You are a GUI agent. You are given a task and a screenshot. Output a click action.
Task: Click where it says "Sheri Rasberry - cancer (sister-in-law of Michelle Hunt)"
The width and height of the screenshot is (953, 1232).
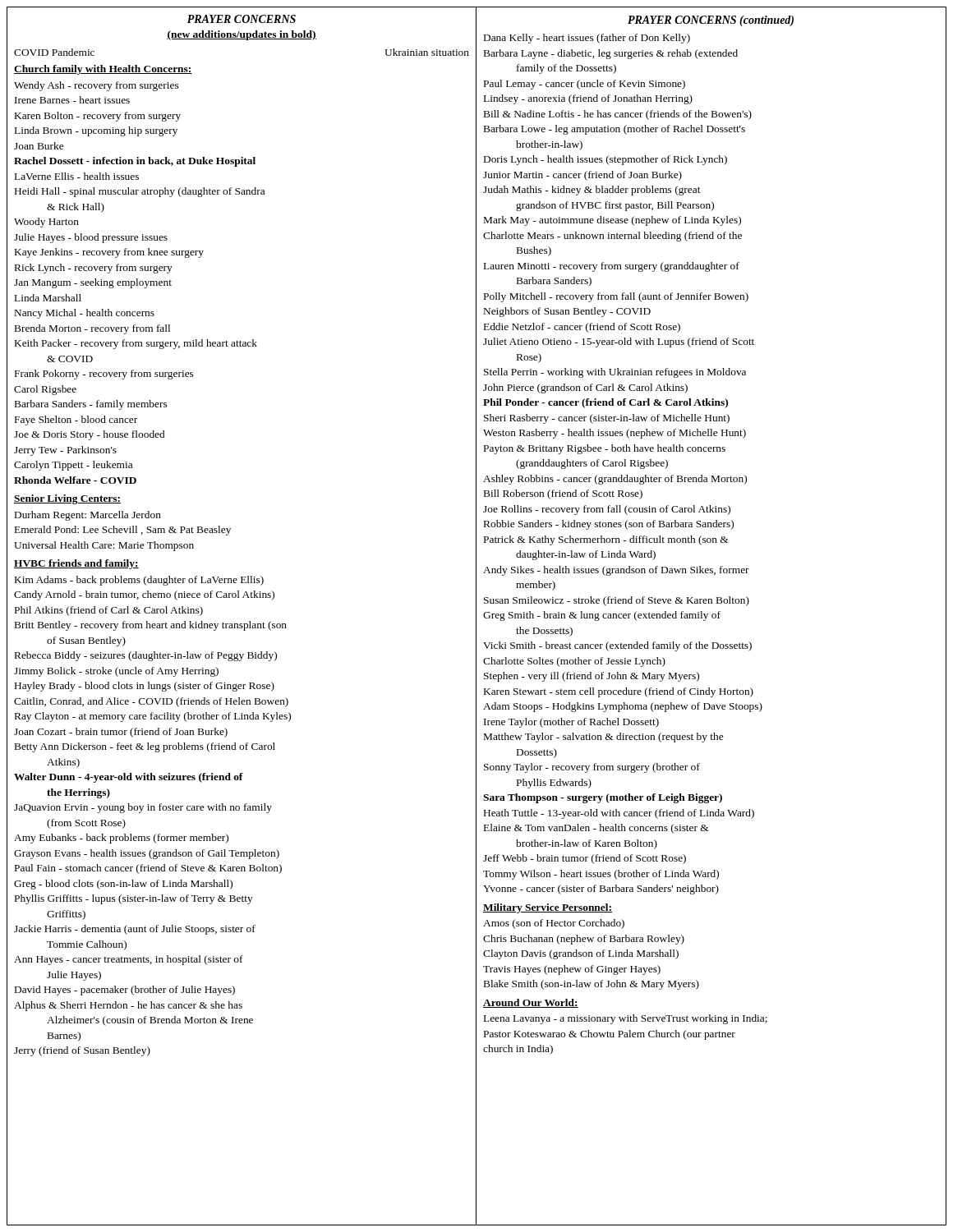[711, 418]
